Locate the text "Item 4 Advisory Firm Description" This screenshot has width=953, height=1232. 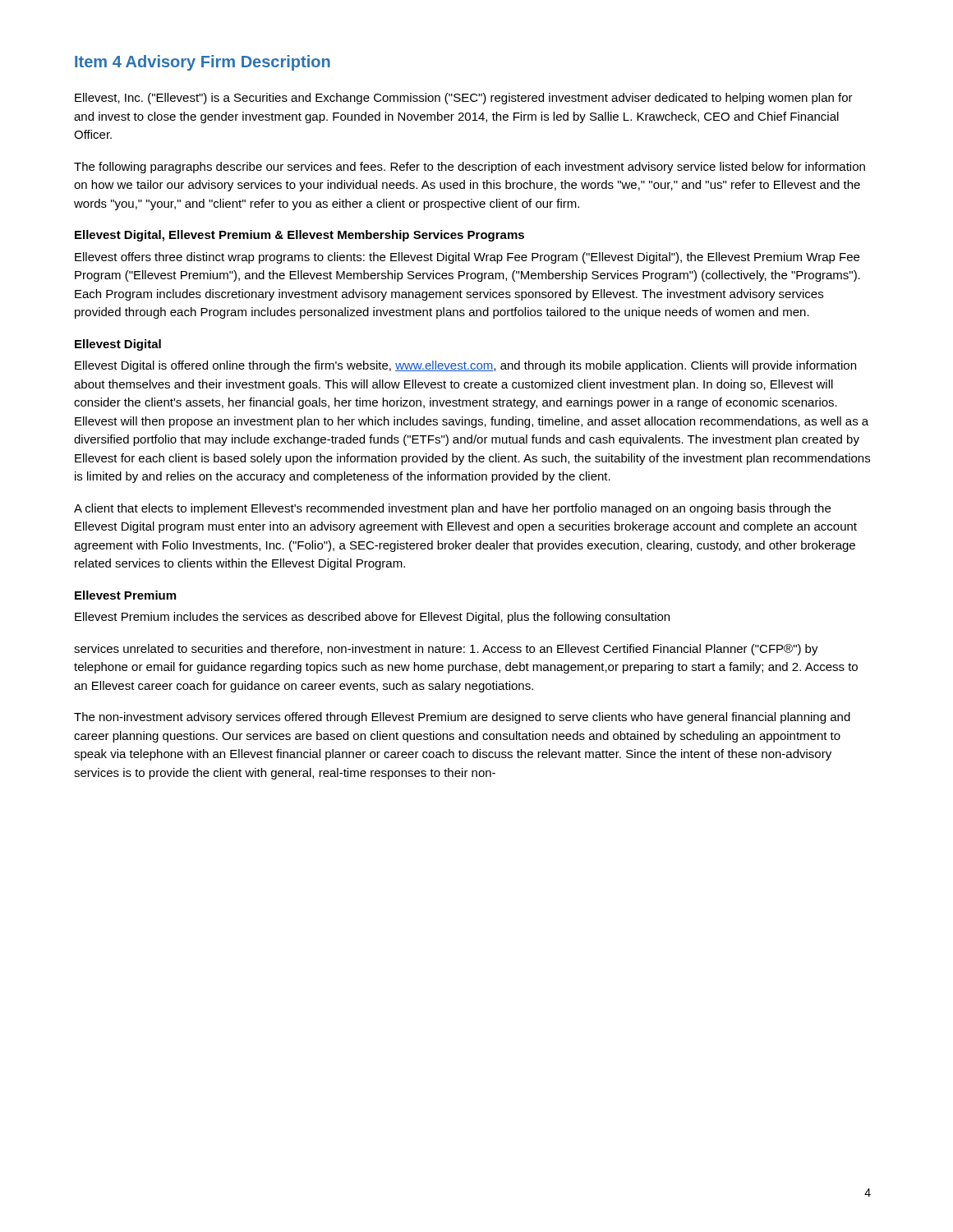[x=202, y=62]
